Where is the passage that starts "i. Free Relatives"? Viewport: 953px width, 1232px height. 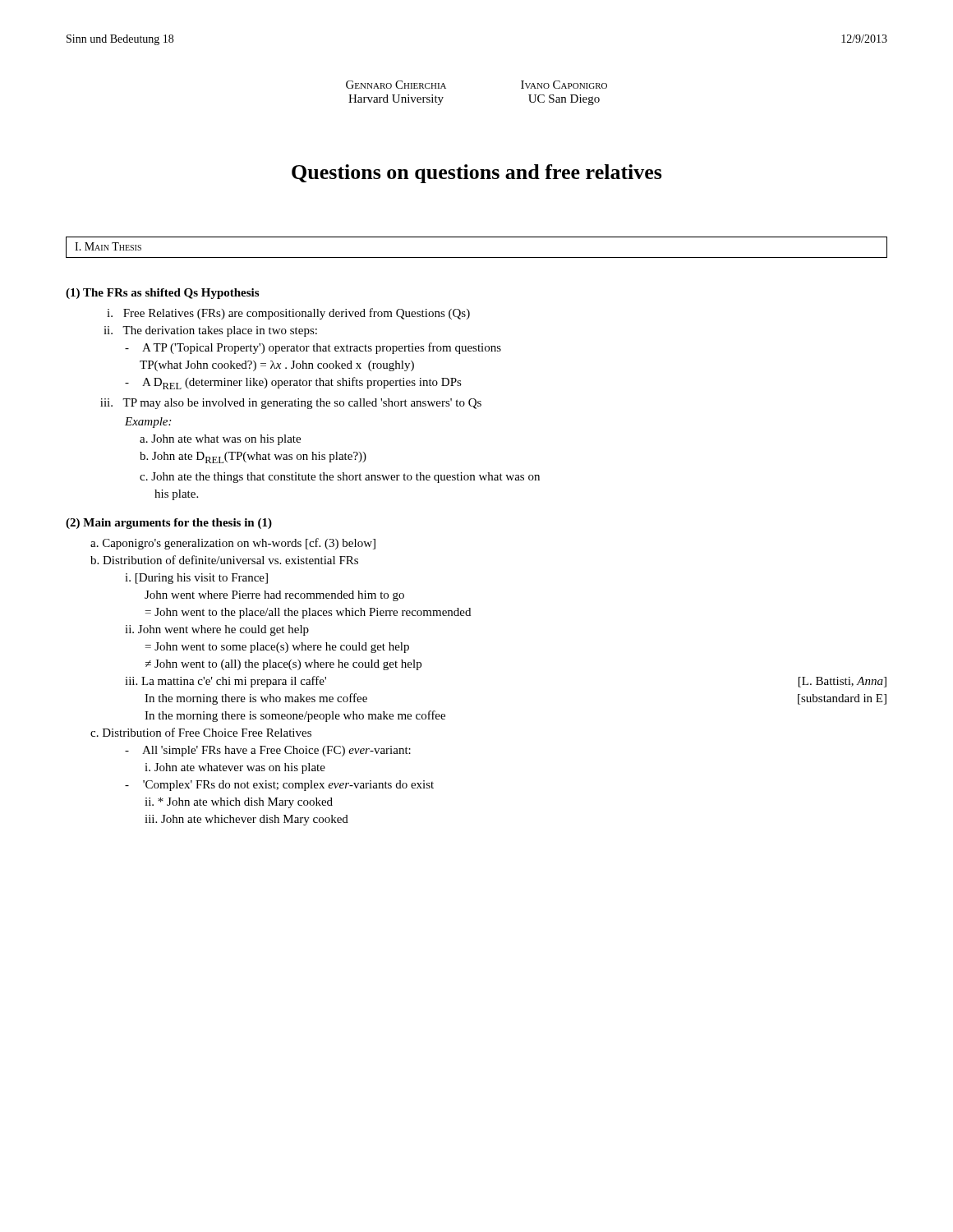coord(280,313)
